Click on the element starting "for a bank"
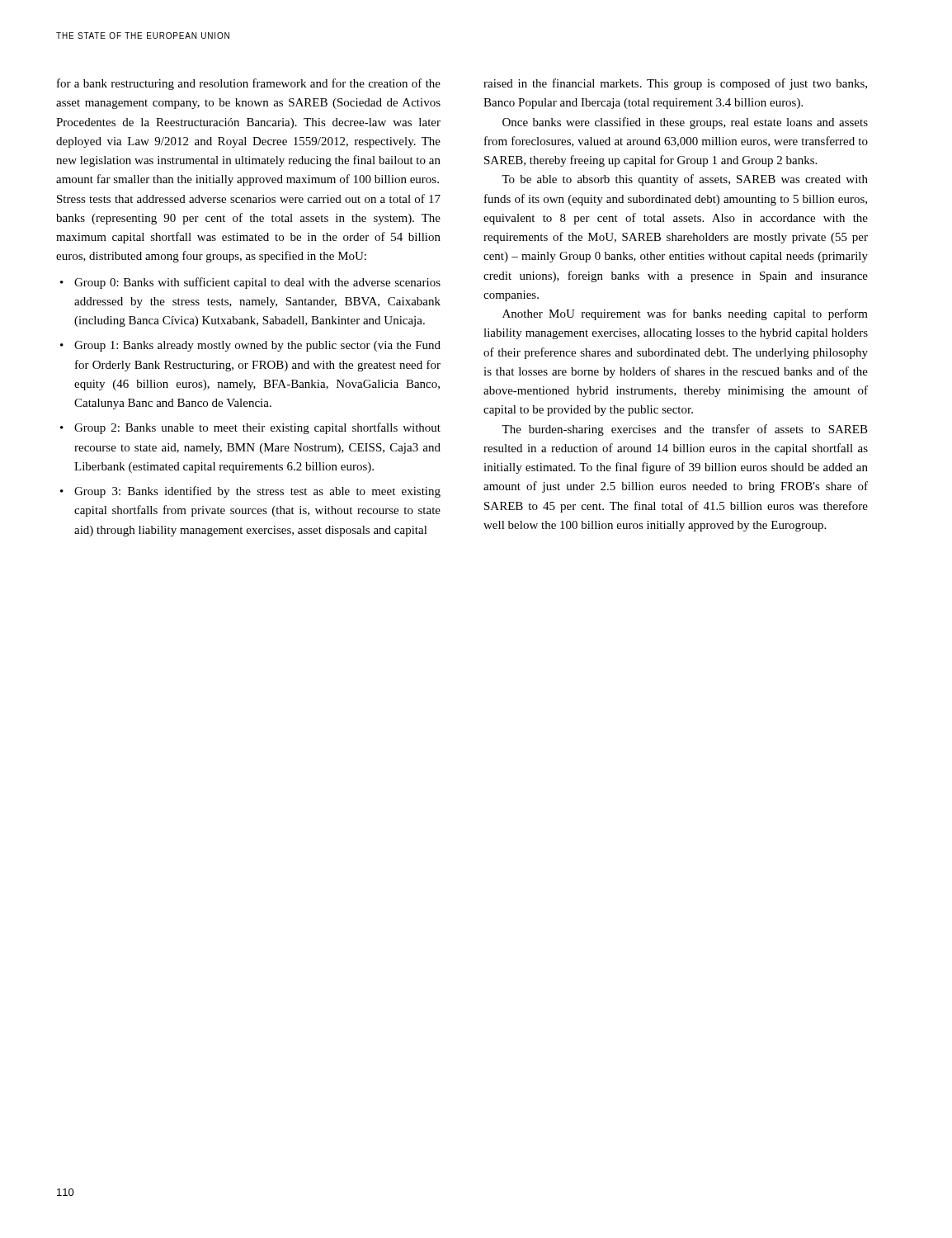Viewport: 952px width, 1238px height. point(248,132)
